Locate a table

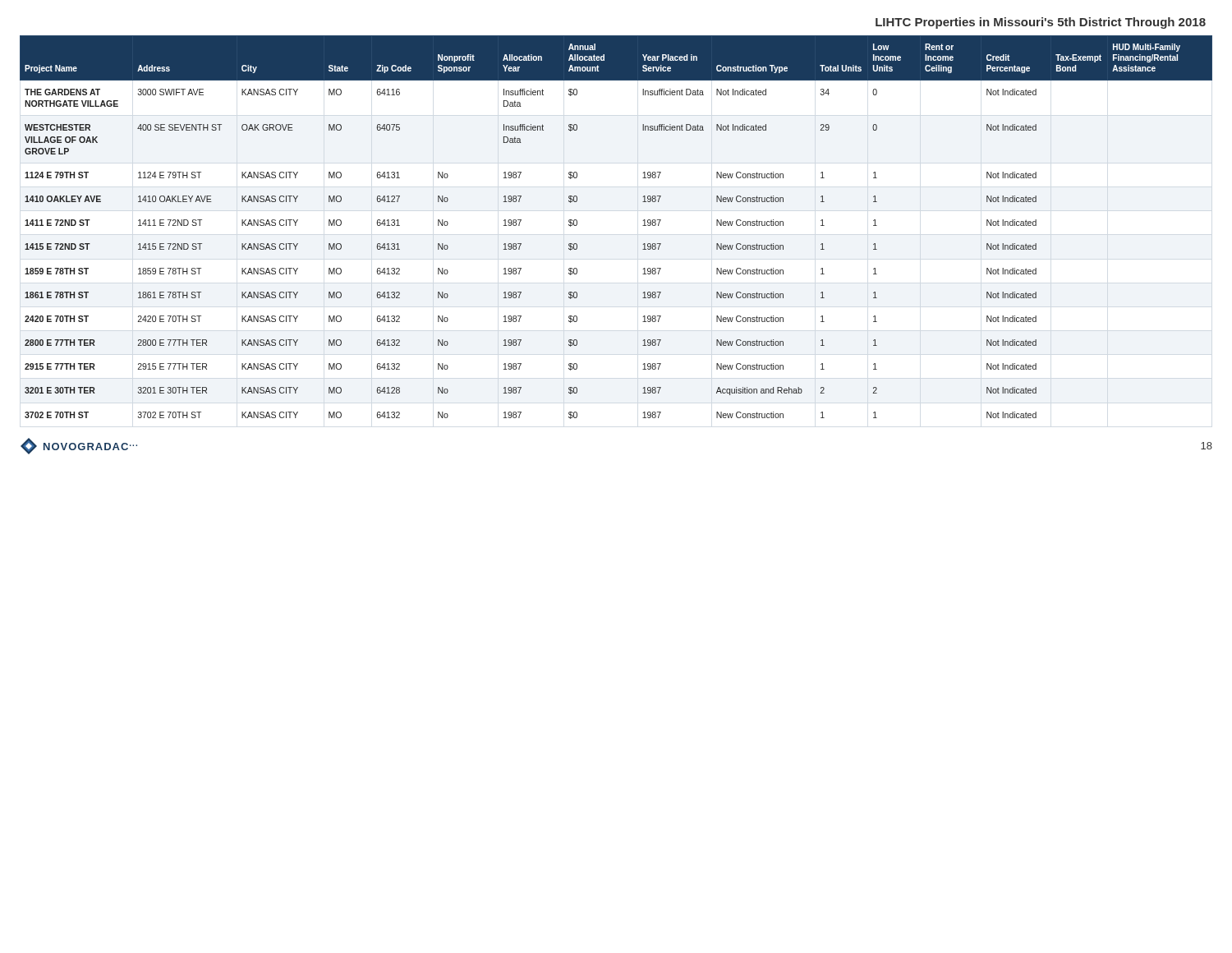(x=616, y=231)
